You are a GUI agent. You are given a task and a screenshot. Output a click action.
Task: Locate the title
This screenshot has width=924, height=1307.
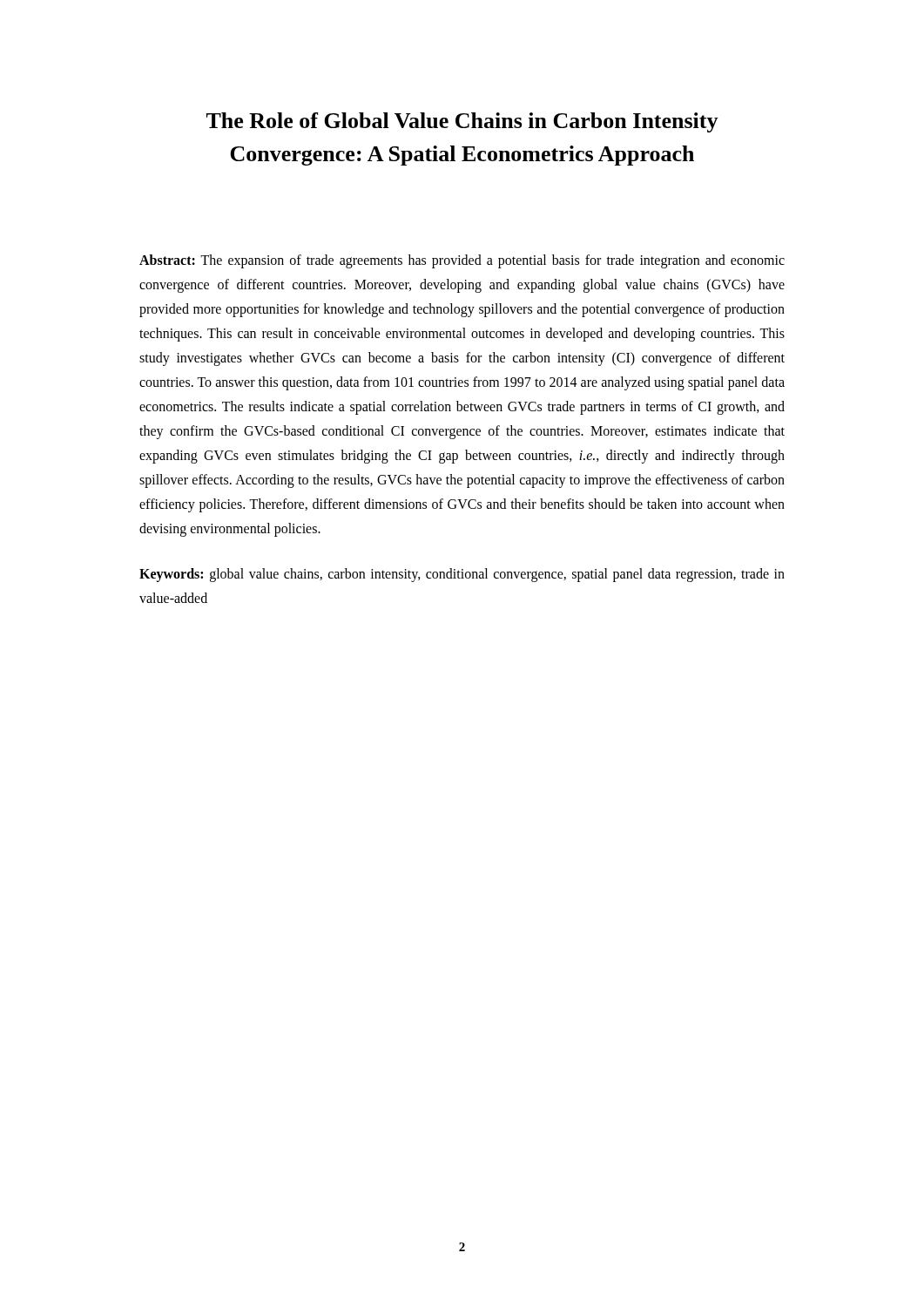(x=462, y=137)
